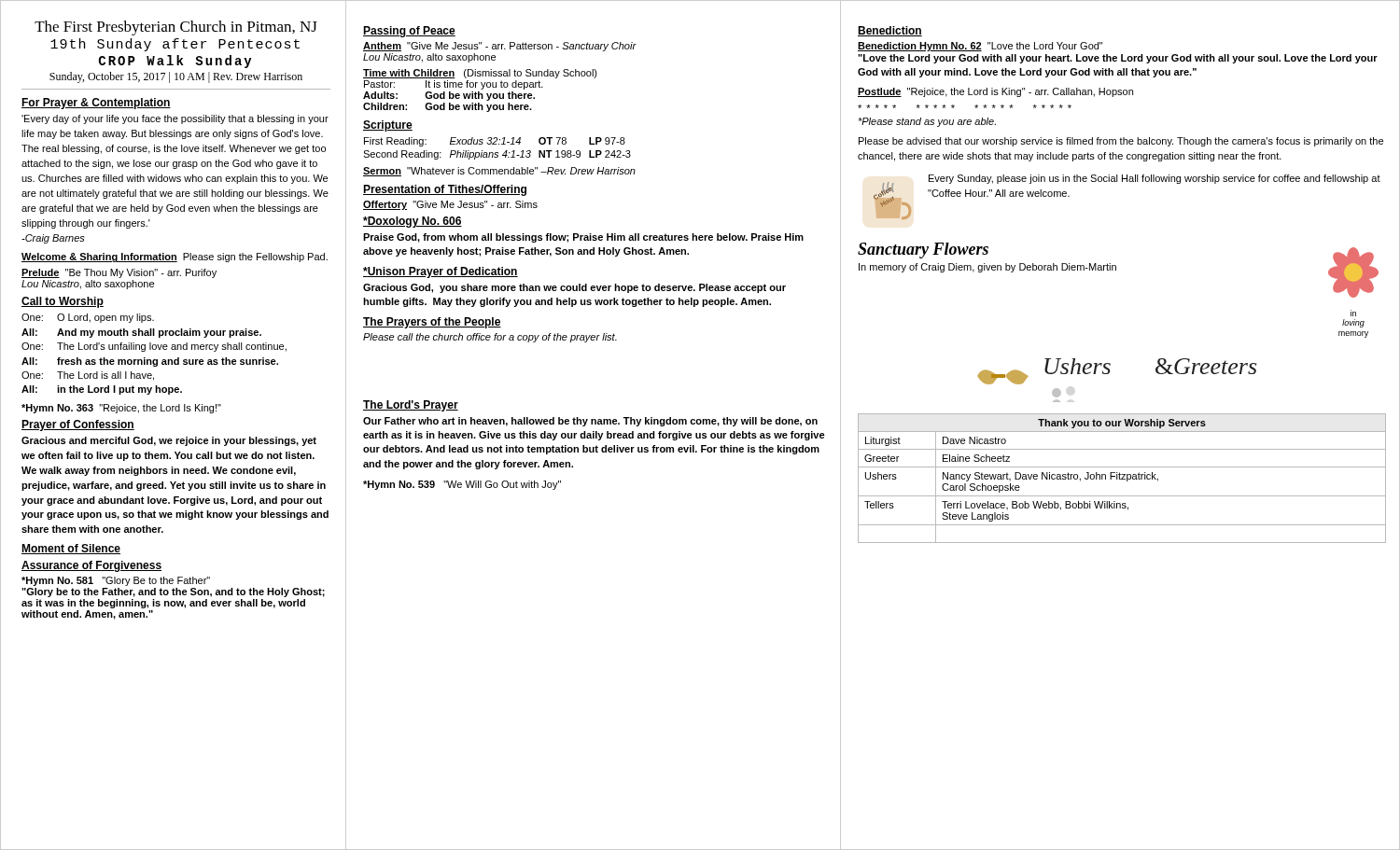Find the block starting "*Unison Prayer of Dedication"
Image resolution: width=1400 pixels, height=850 pixels.
(x=441, y=272)
